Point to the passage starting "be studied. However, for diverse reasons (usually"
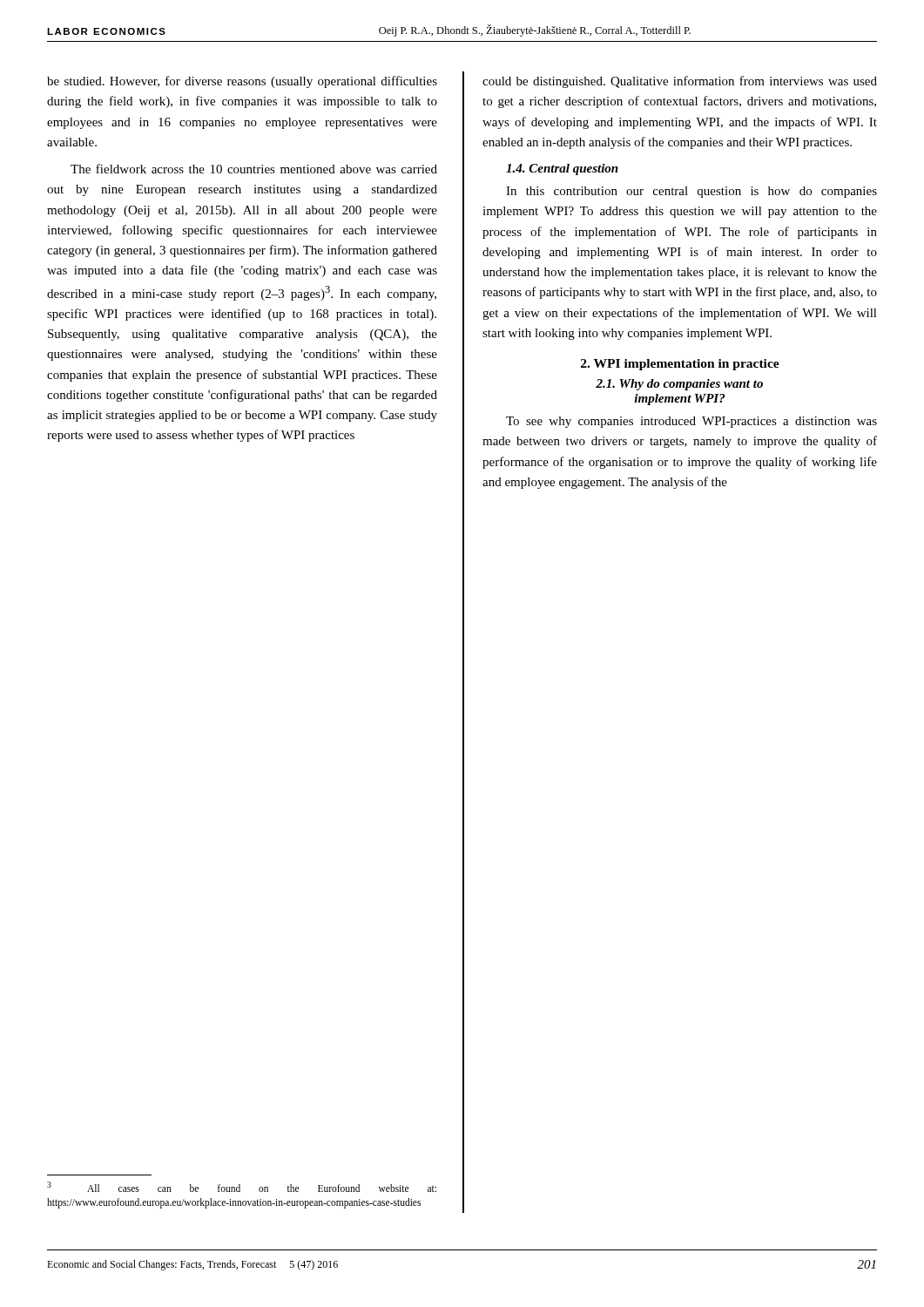The width and height of the screenshot is (924, 1307). click(242, 112)
